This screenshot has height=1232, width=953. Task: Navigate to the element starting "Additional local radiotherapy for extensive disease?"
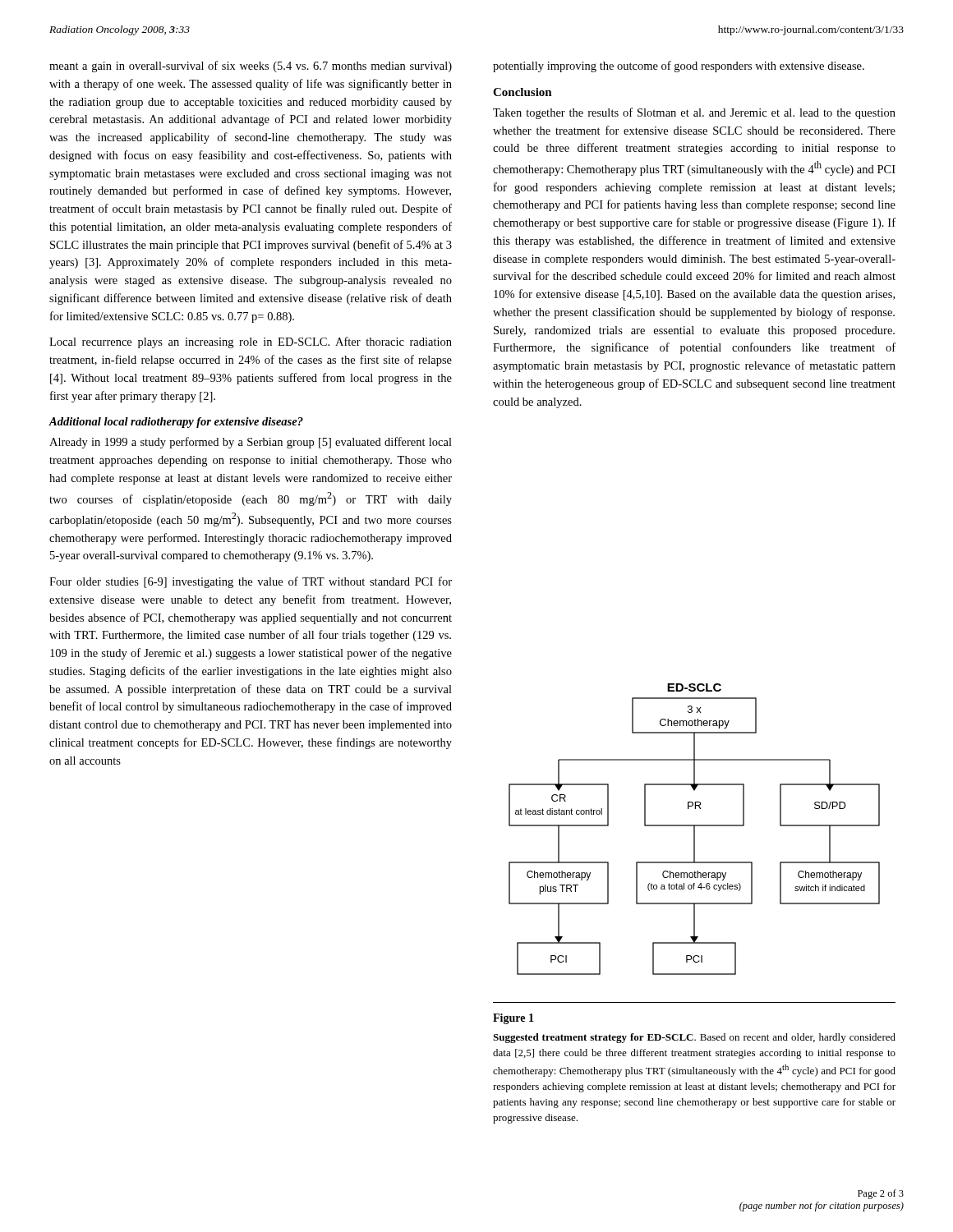coord(176,422)
